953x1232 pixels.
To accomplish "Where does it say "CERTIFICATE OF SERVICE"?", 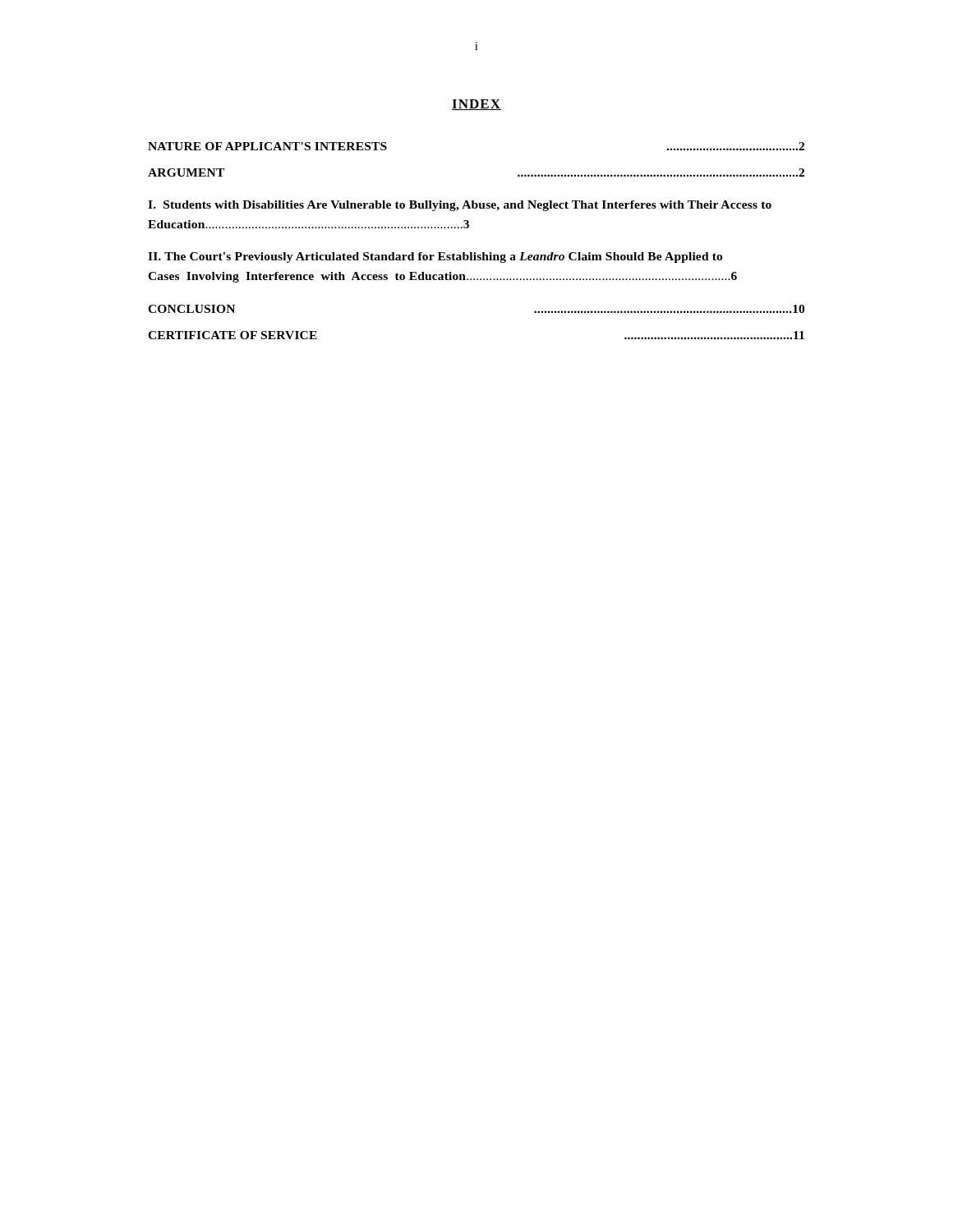I will pyautogui.click(x=223, y=335).
